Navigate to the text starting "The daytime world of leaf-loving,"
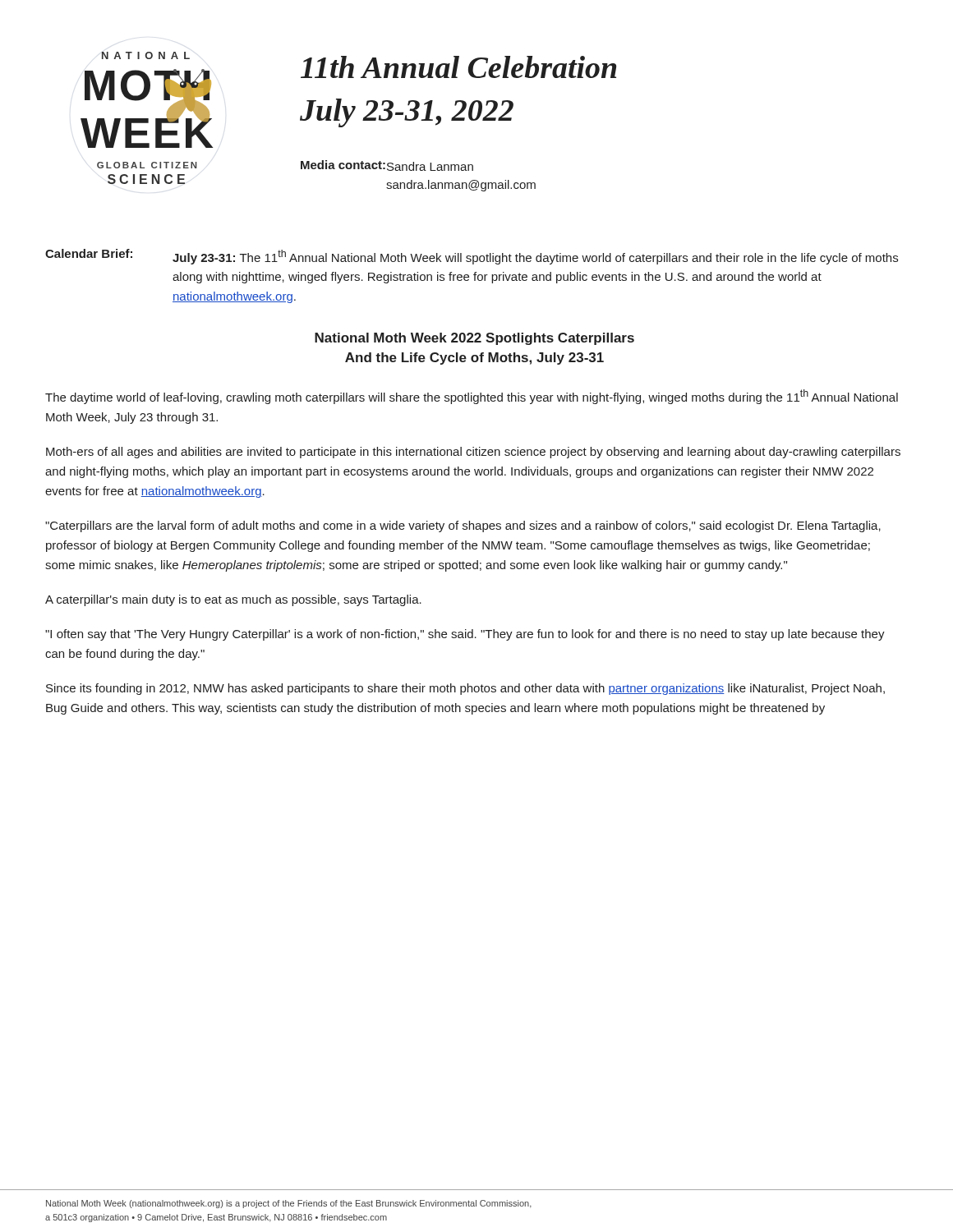 tap(472, 406)
